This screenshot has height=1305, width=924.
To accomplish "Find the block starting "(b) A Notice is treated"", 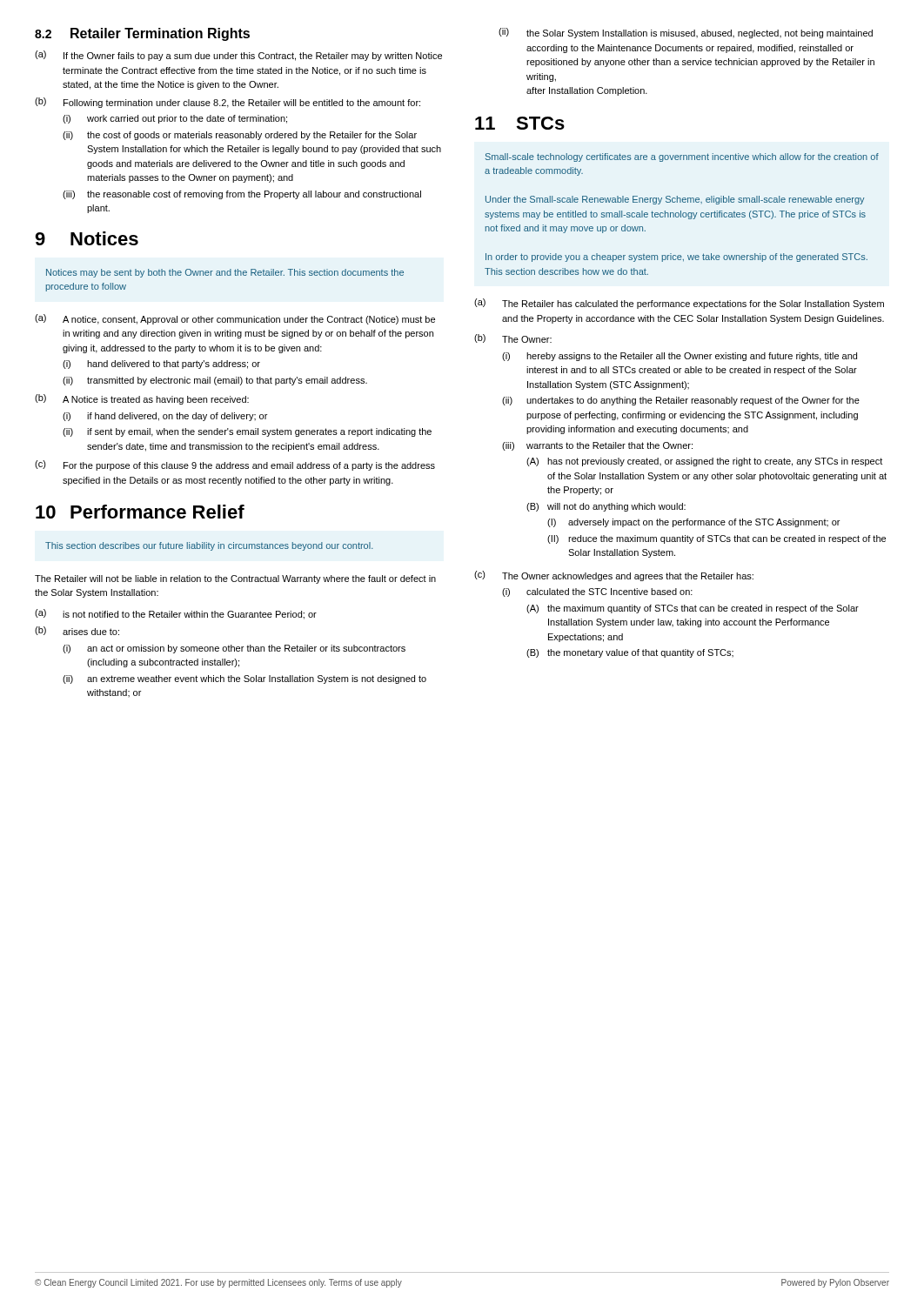I will [239, 424].
